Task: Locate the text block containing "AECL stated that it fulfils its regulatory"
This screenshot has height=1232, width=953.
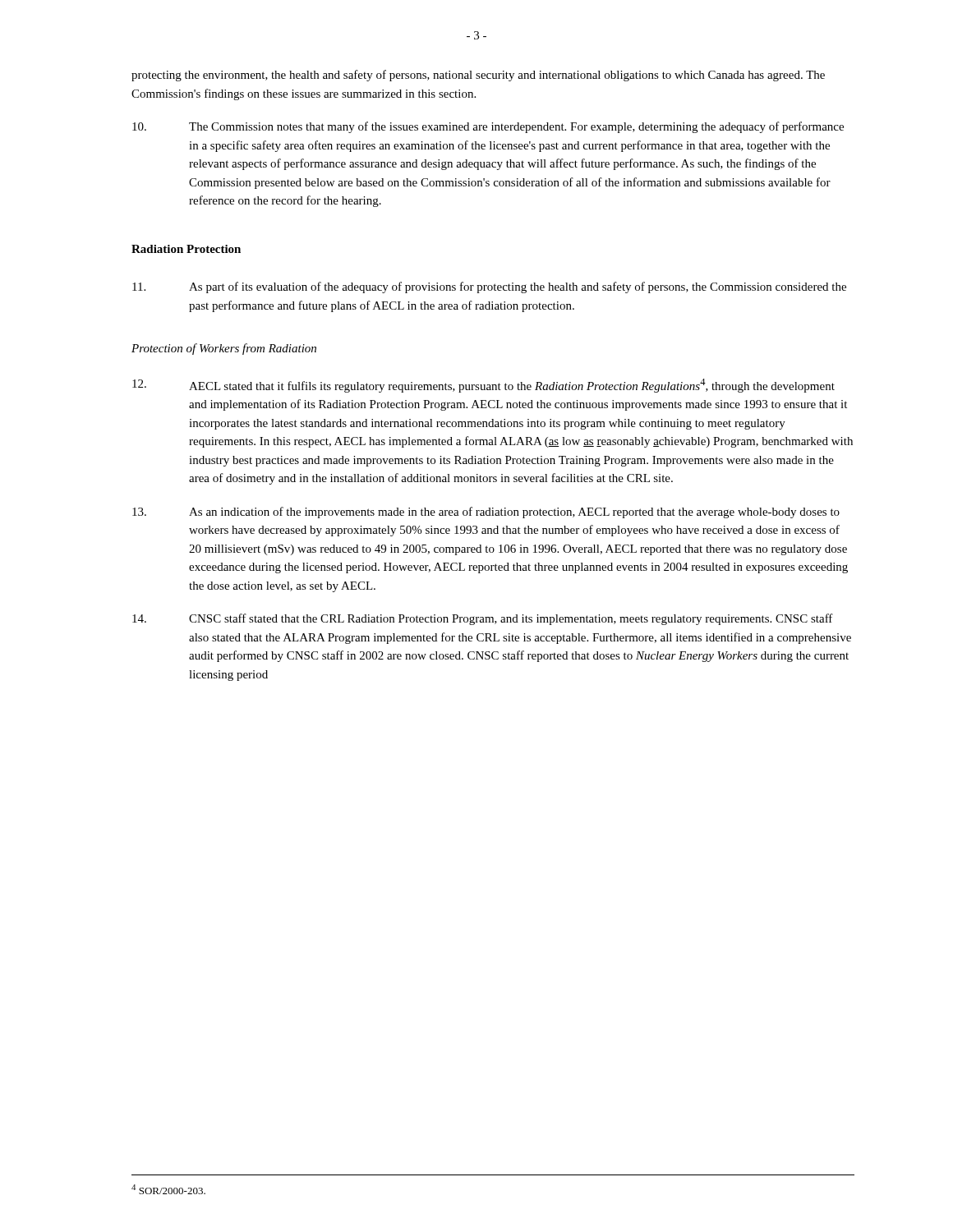Action: (493, 431)
